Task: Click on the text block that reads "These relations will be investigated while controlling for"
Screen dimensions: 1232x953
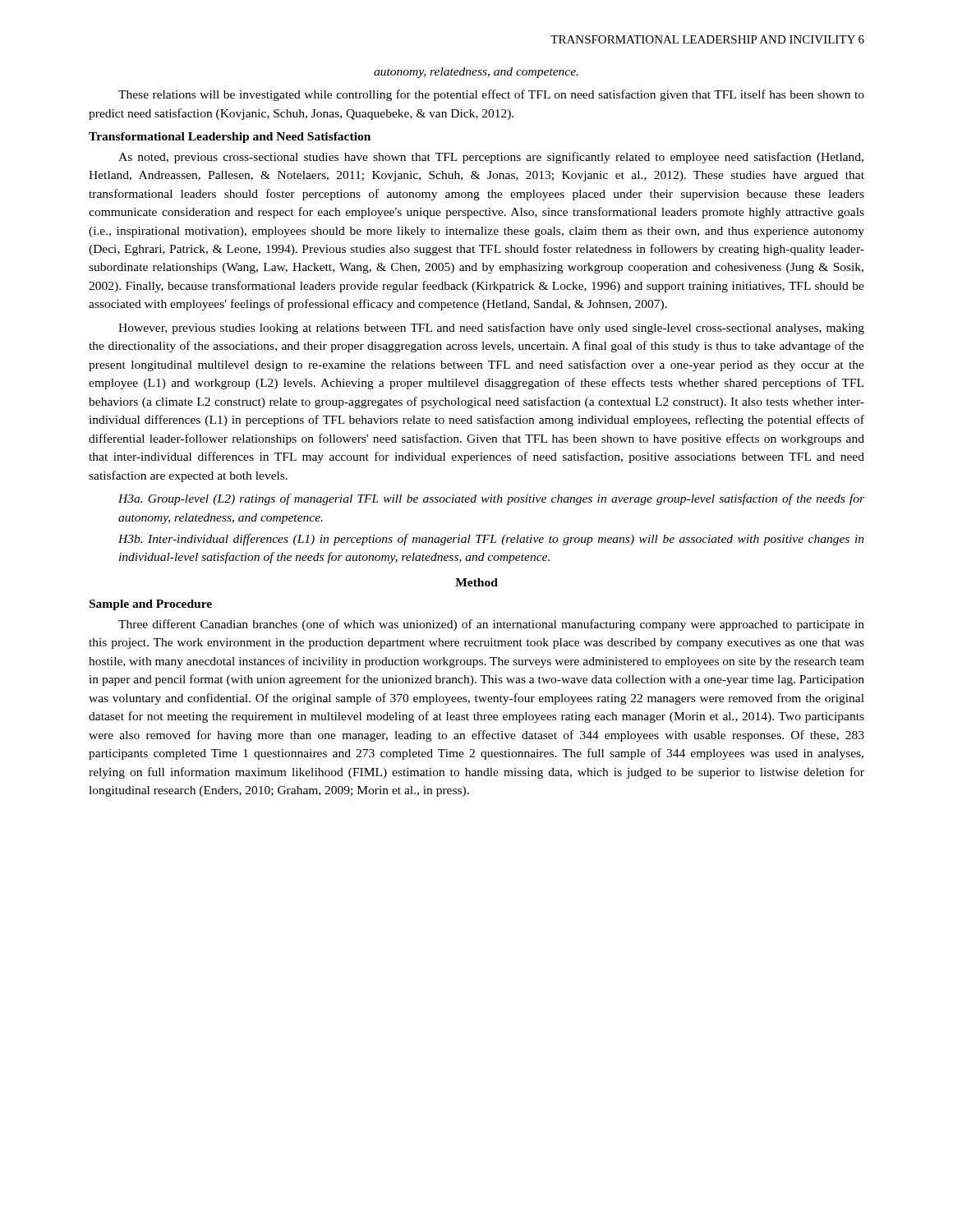Action: click(476, 103)
